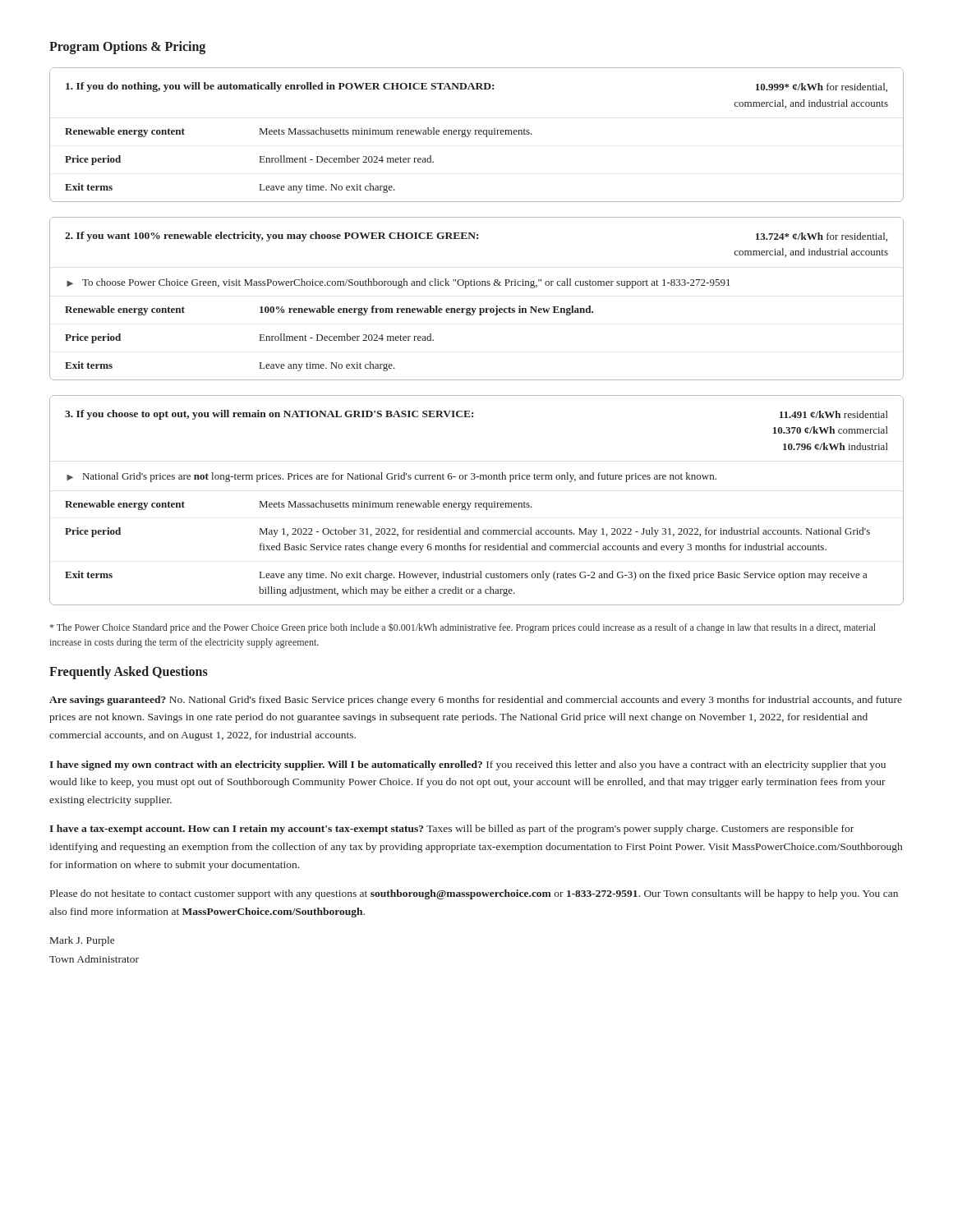Viewport: 953px width, 1232px height.
Task: Click on the region starting "Frequently Asked Questions"
Action: coord(128,671)
